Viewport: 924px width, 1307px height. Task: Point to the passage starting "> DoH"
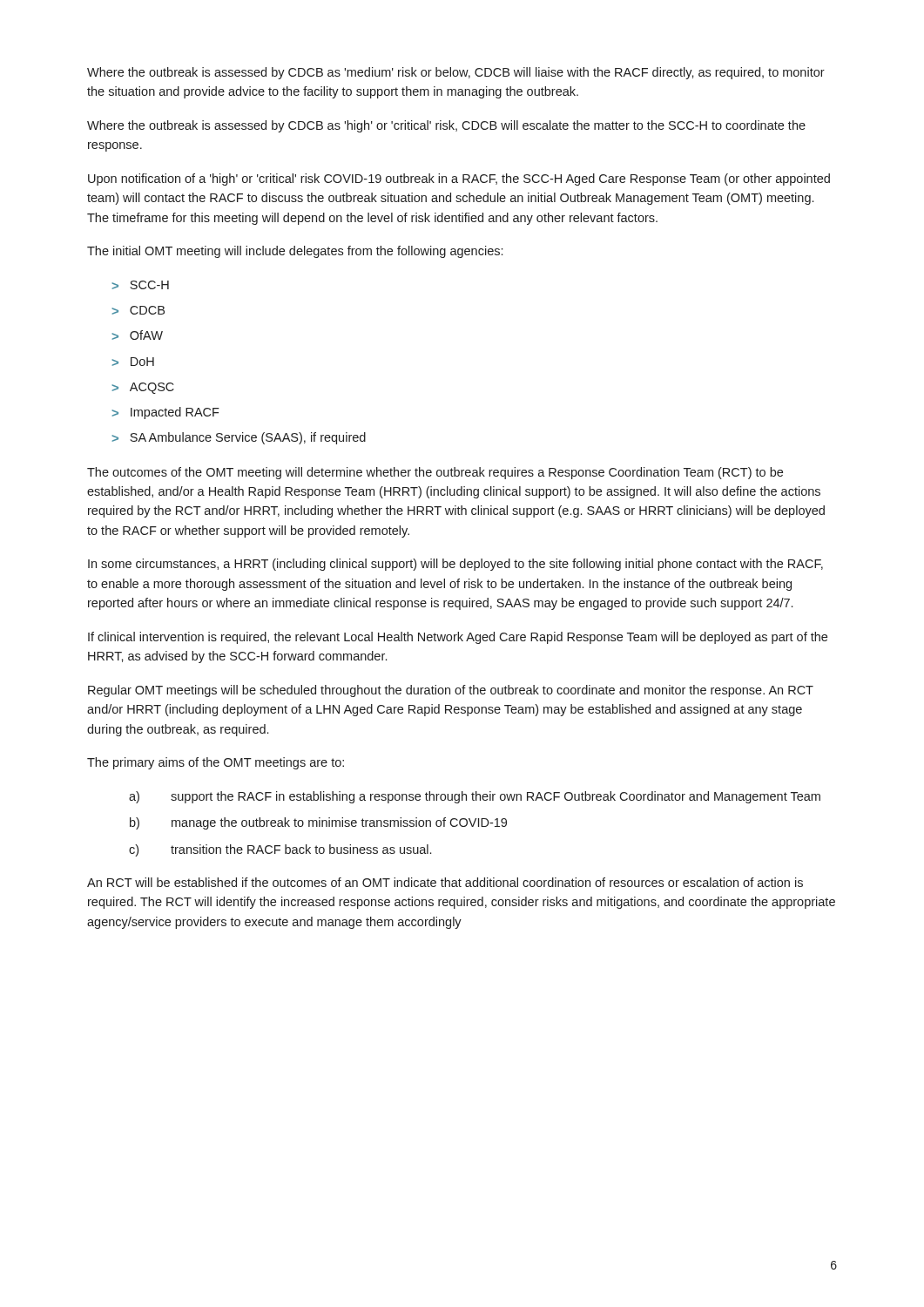point(133,362)
